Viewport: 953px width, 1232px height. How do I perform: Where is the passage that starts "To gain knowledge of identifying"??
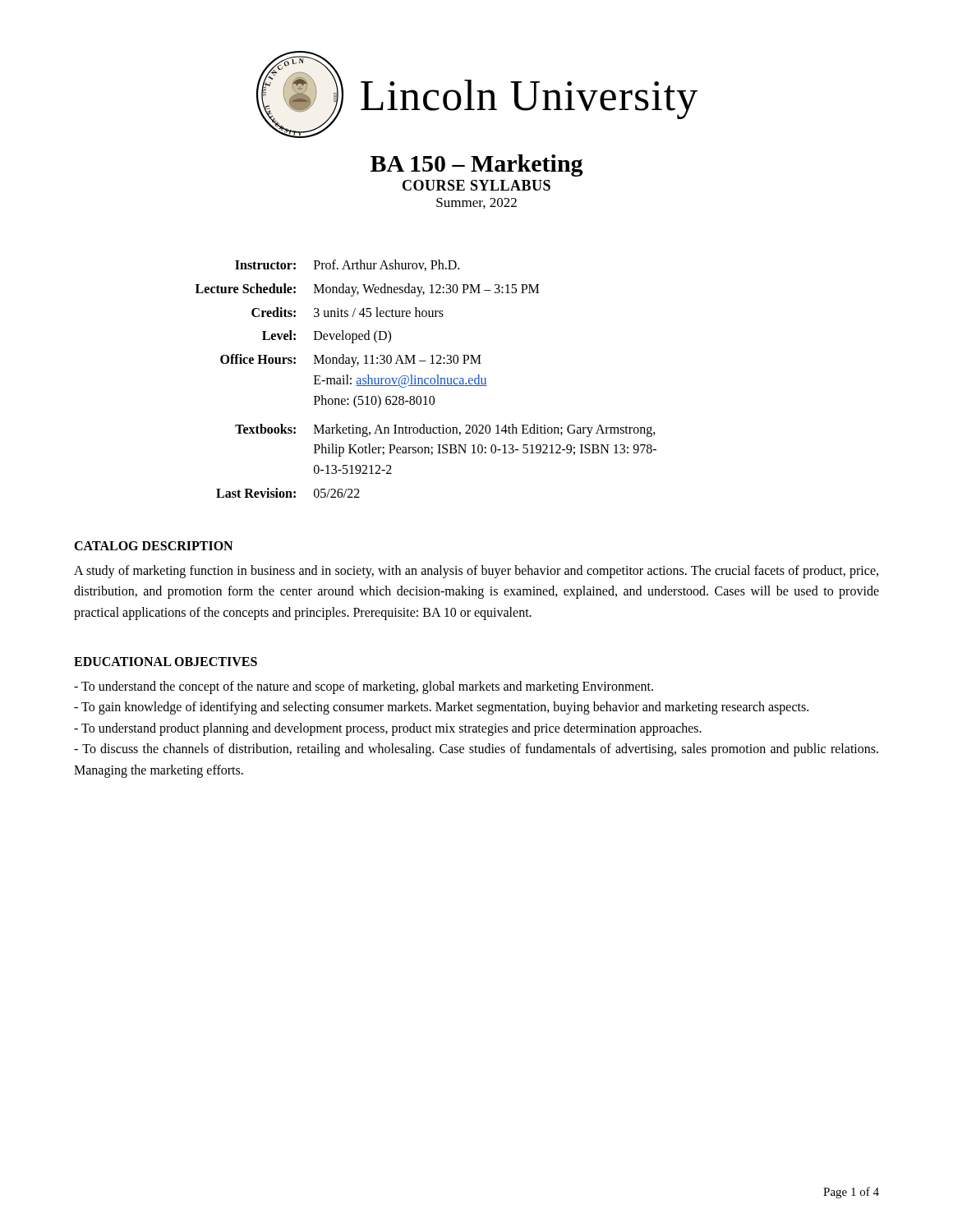(x=442, y=707)
